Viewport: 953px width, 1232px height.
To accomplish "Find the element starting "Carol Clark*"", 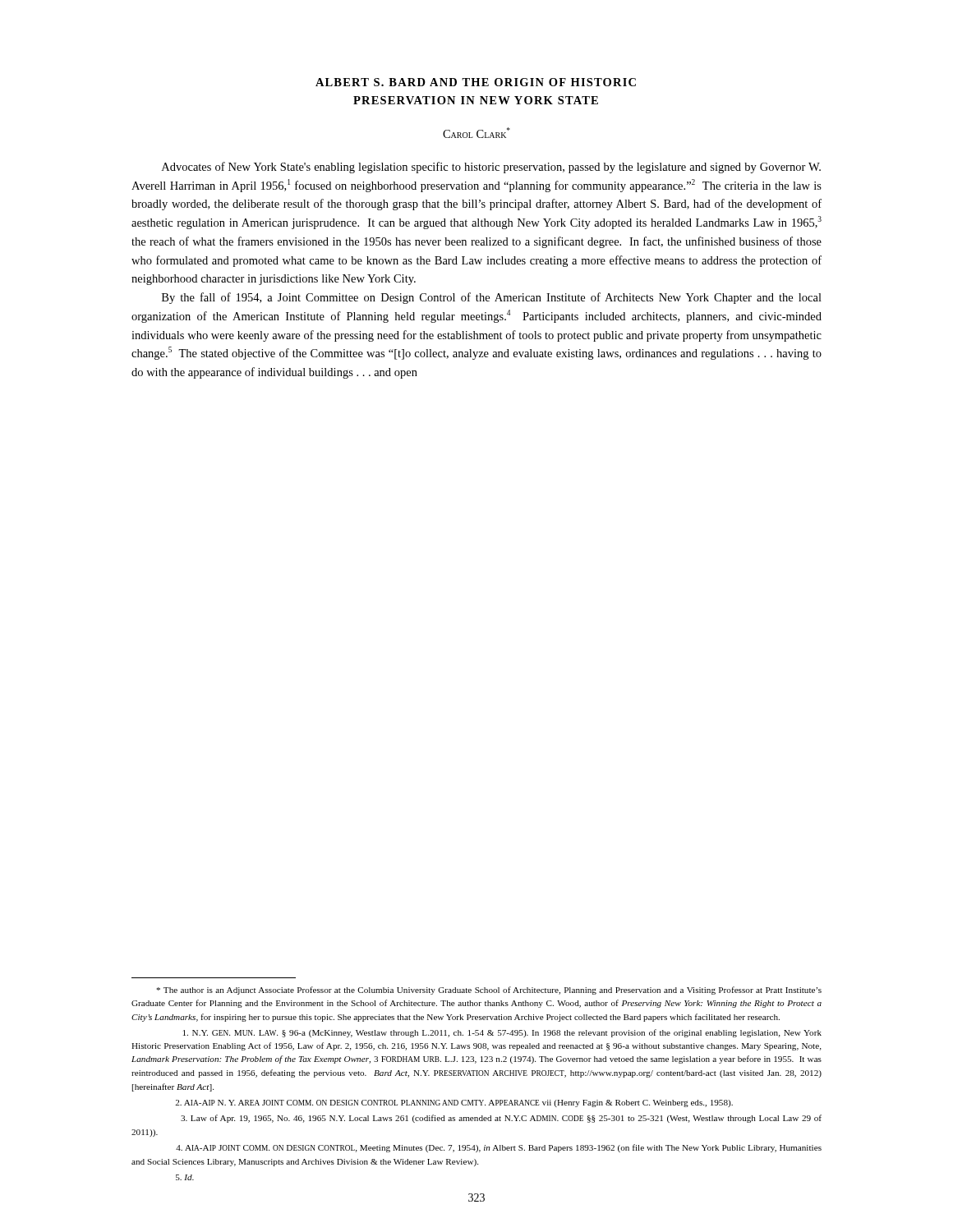I will 476,133.
